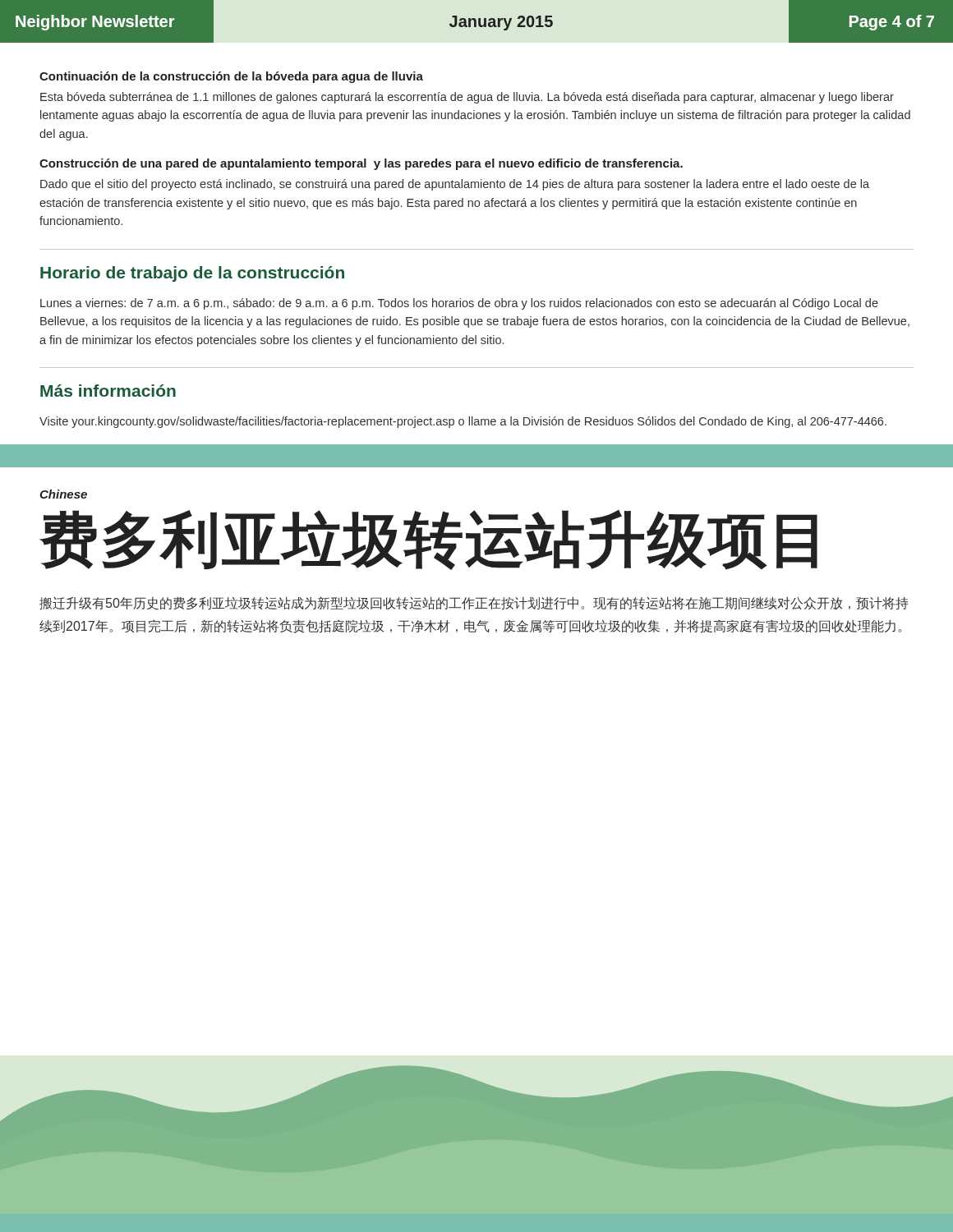Click on the section header with the text "Horario de trabajo"
Viewport: 953px width, 1232px height.
coord(192,272)
